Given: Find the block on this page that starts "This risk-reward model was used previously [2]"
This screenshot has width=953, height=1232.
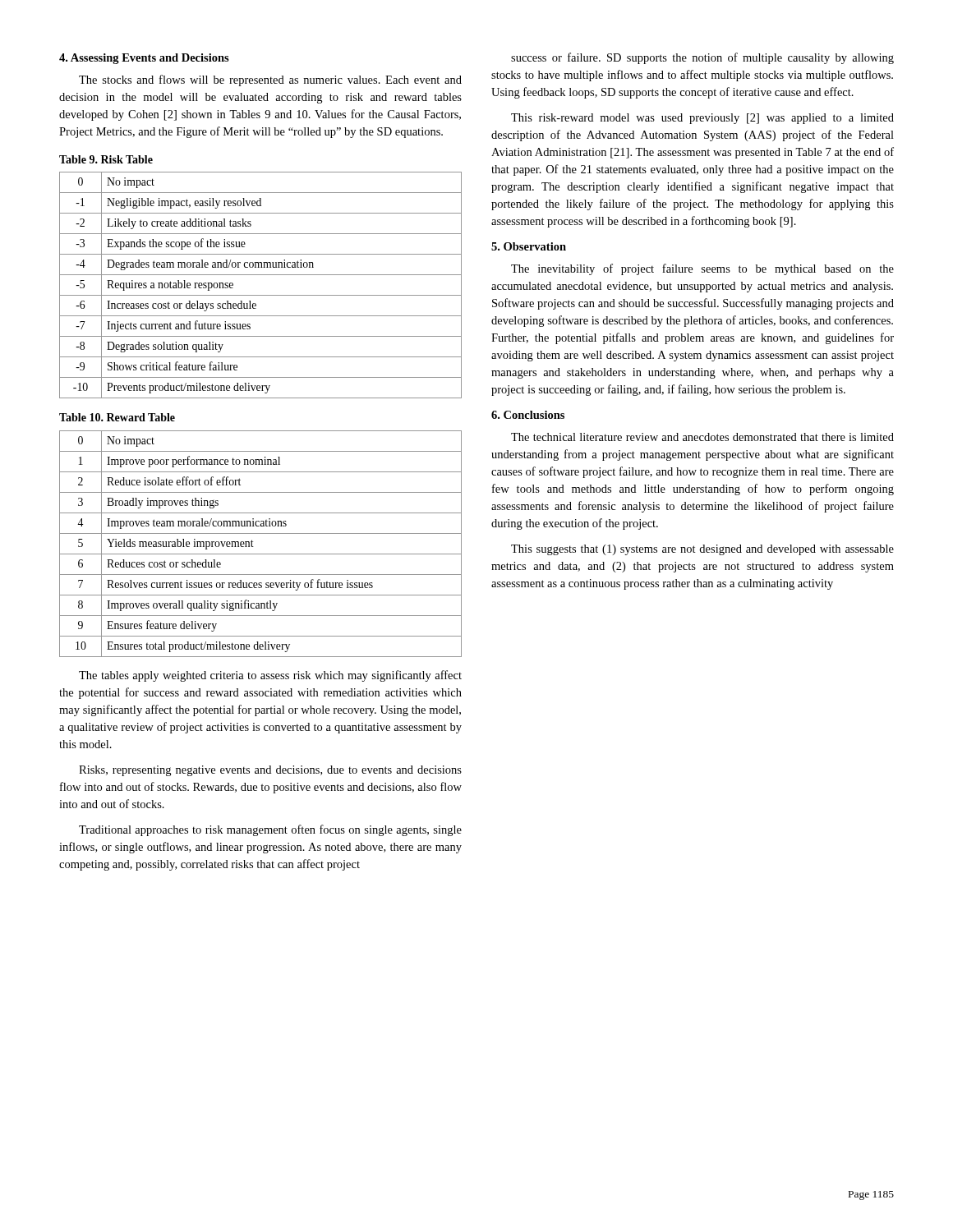Looking at the screenshot, I should click(693, 169).
